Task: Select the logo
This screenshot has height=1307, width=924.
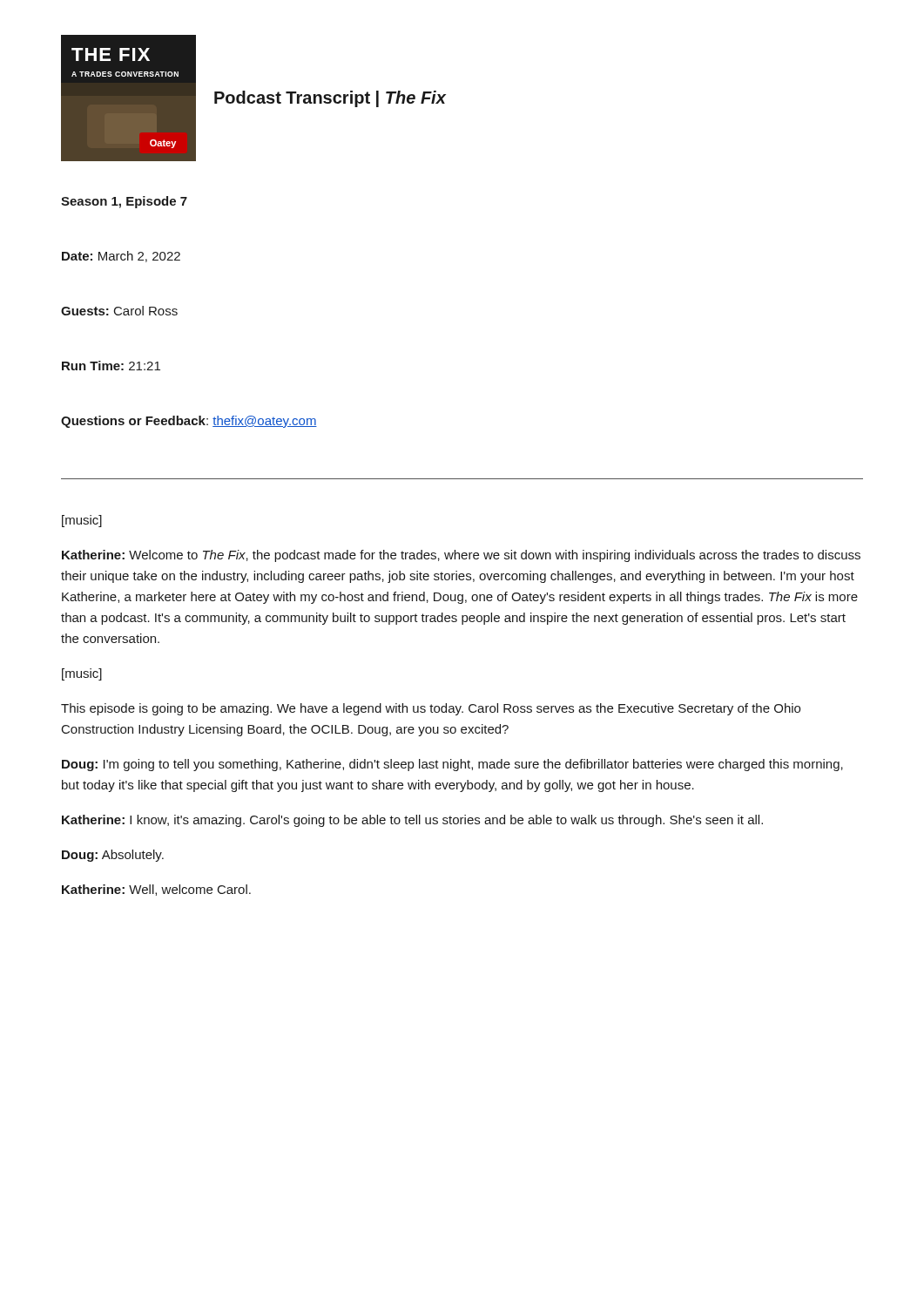Action: (462, 98)
